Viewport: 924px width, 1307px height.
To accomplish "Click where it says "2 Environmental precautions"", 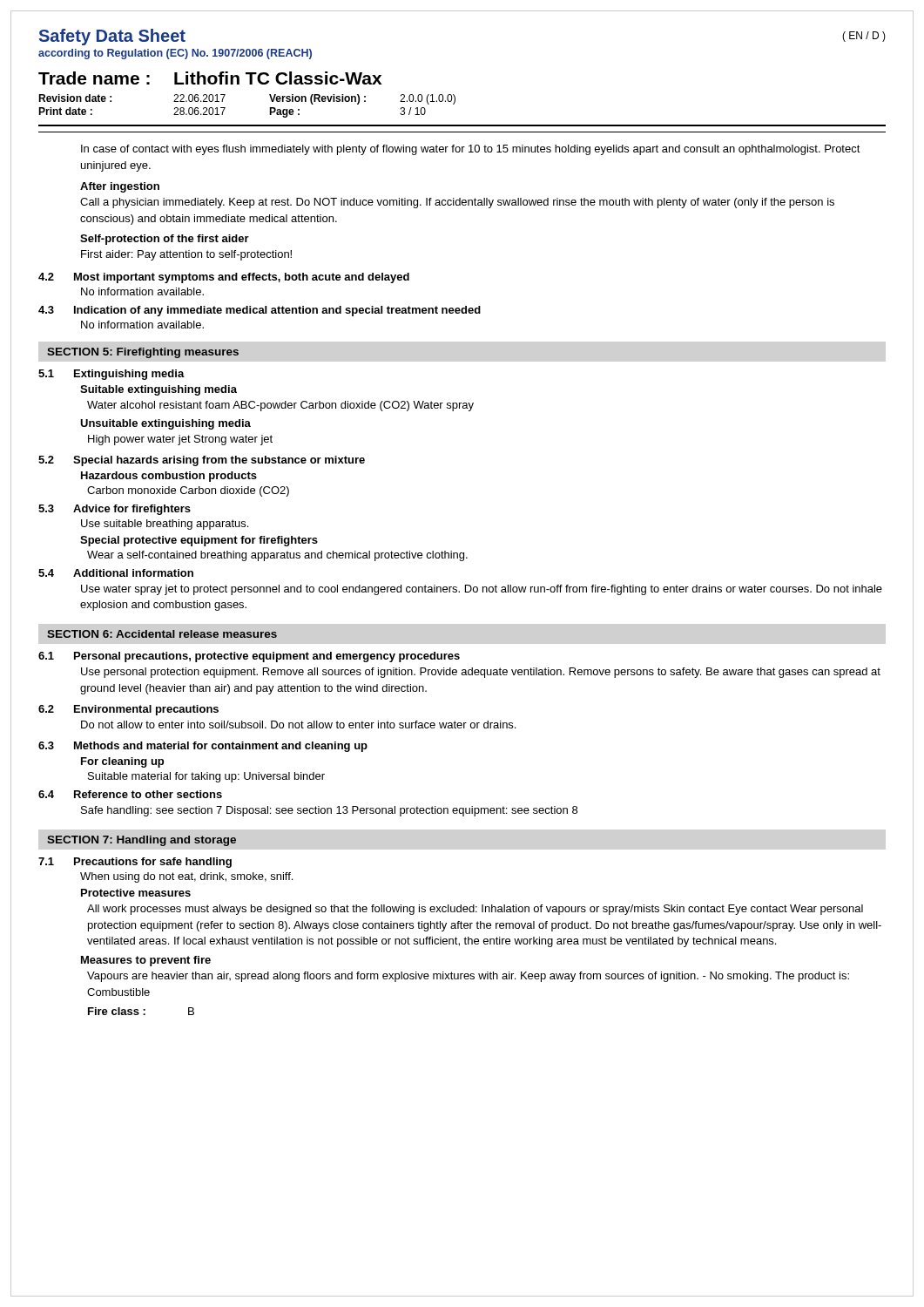I will tap(128, 710).
